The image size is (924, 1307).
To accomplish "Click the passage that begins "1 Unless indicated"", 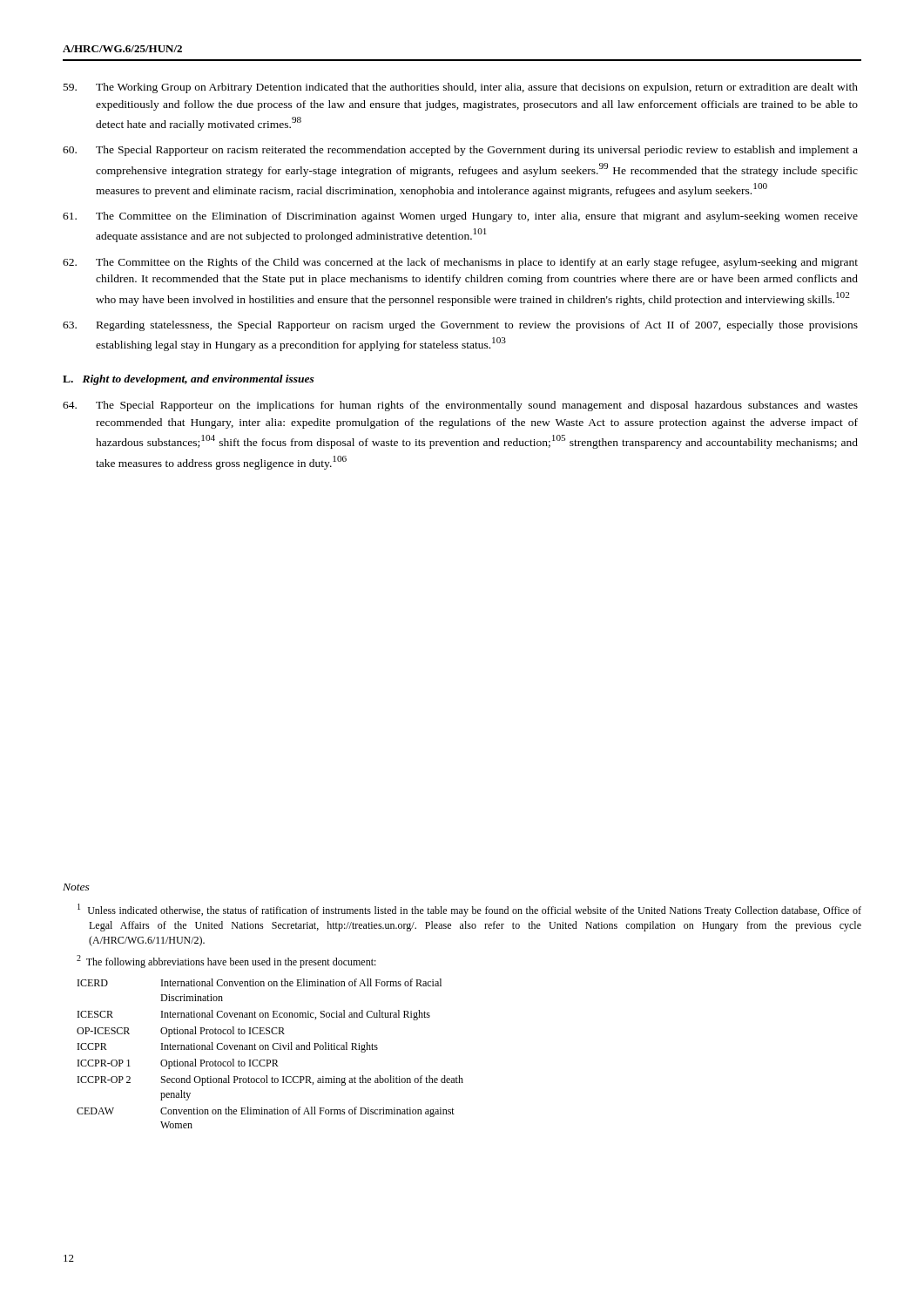I will [x=469, y=924].
